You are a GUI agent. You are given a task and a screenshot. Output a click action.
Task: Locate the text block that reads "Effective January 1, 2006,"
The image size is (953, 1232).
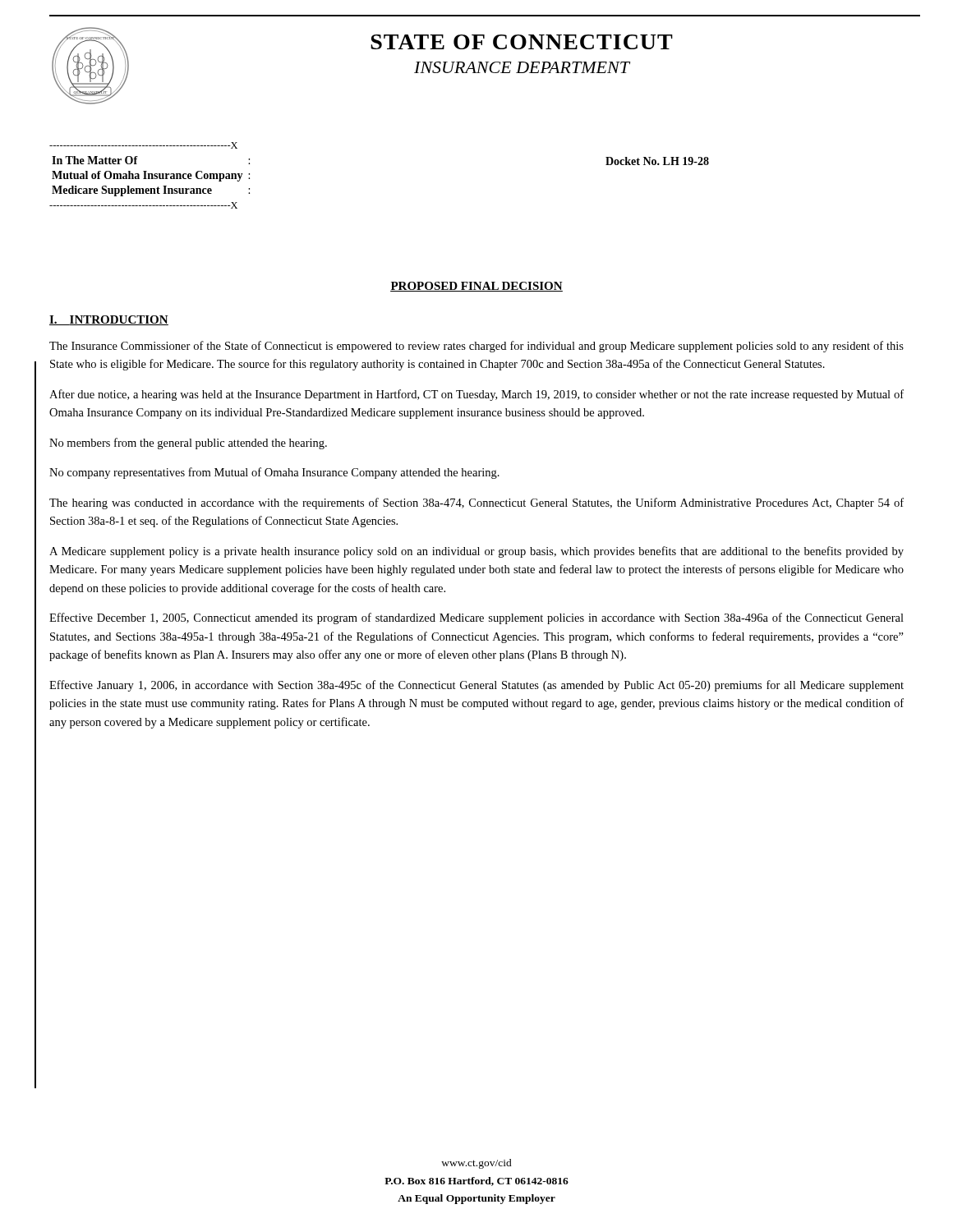click(x=476, y=703)
